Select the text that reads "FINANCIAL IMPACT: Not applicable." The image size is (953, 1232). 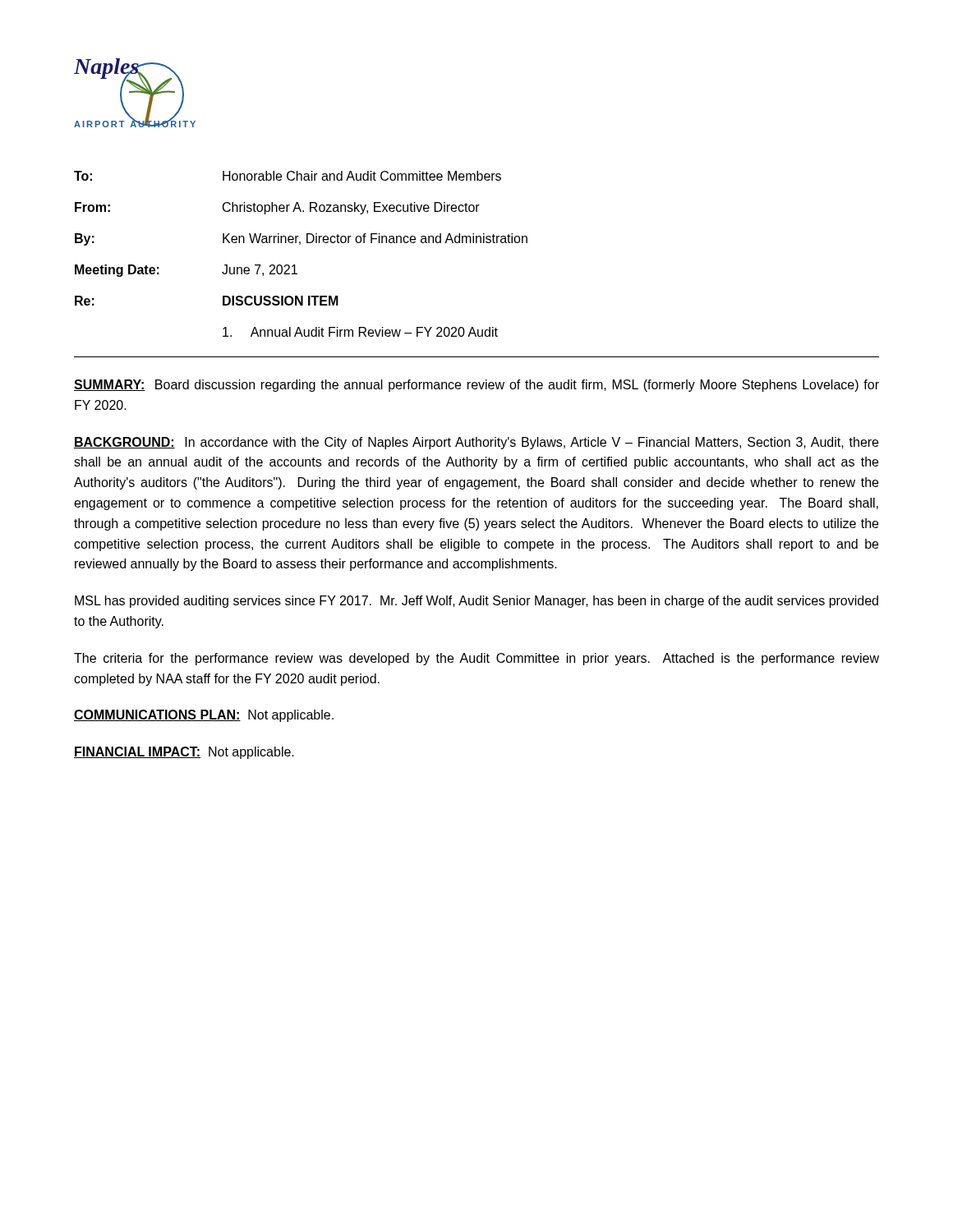click(184, 752)
